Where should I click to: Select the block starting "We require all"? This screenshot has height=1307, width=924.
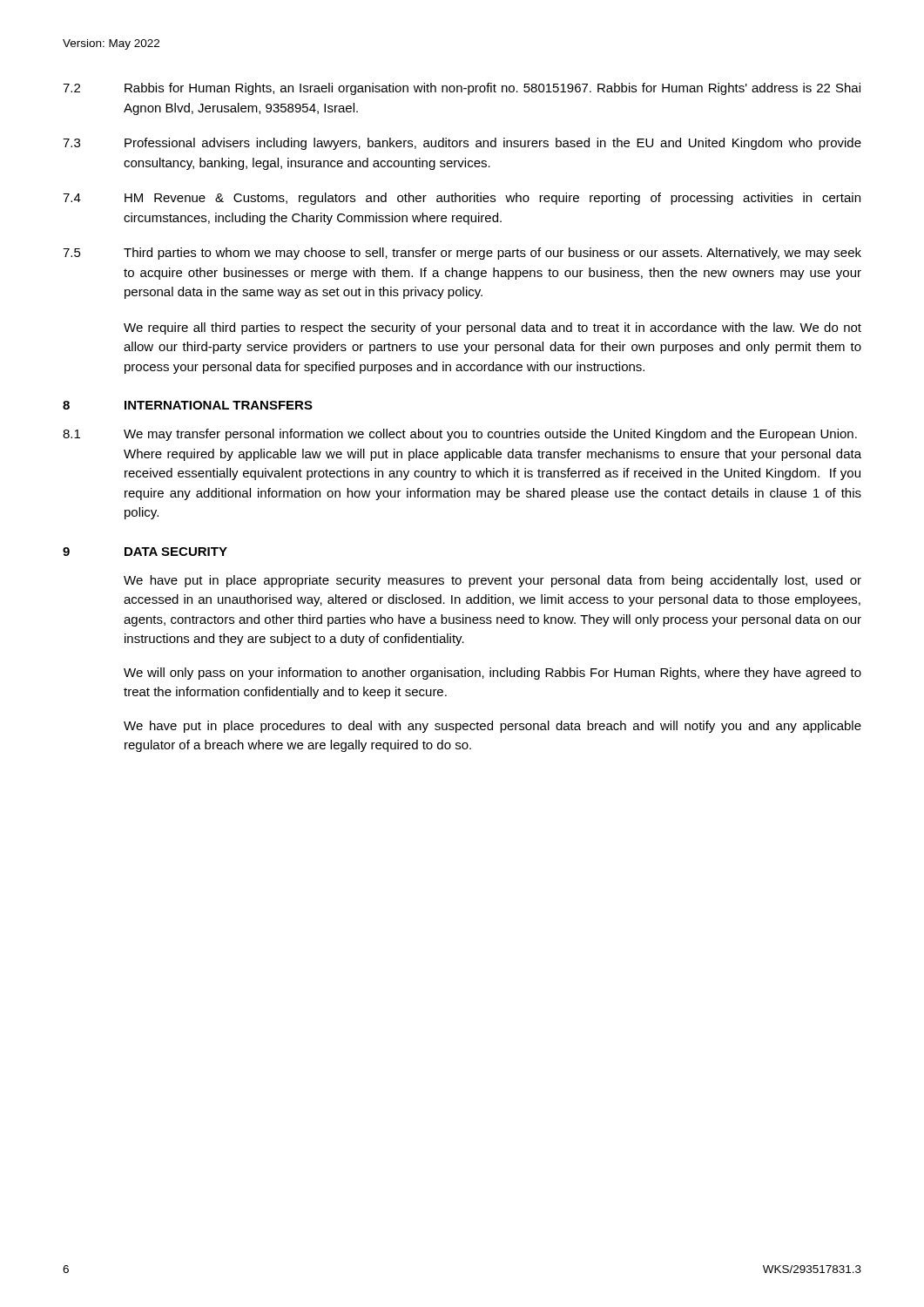(x=492, y=346)
